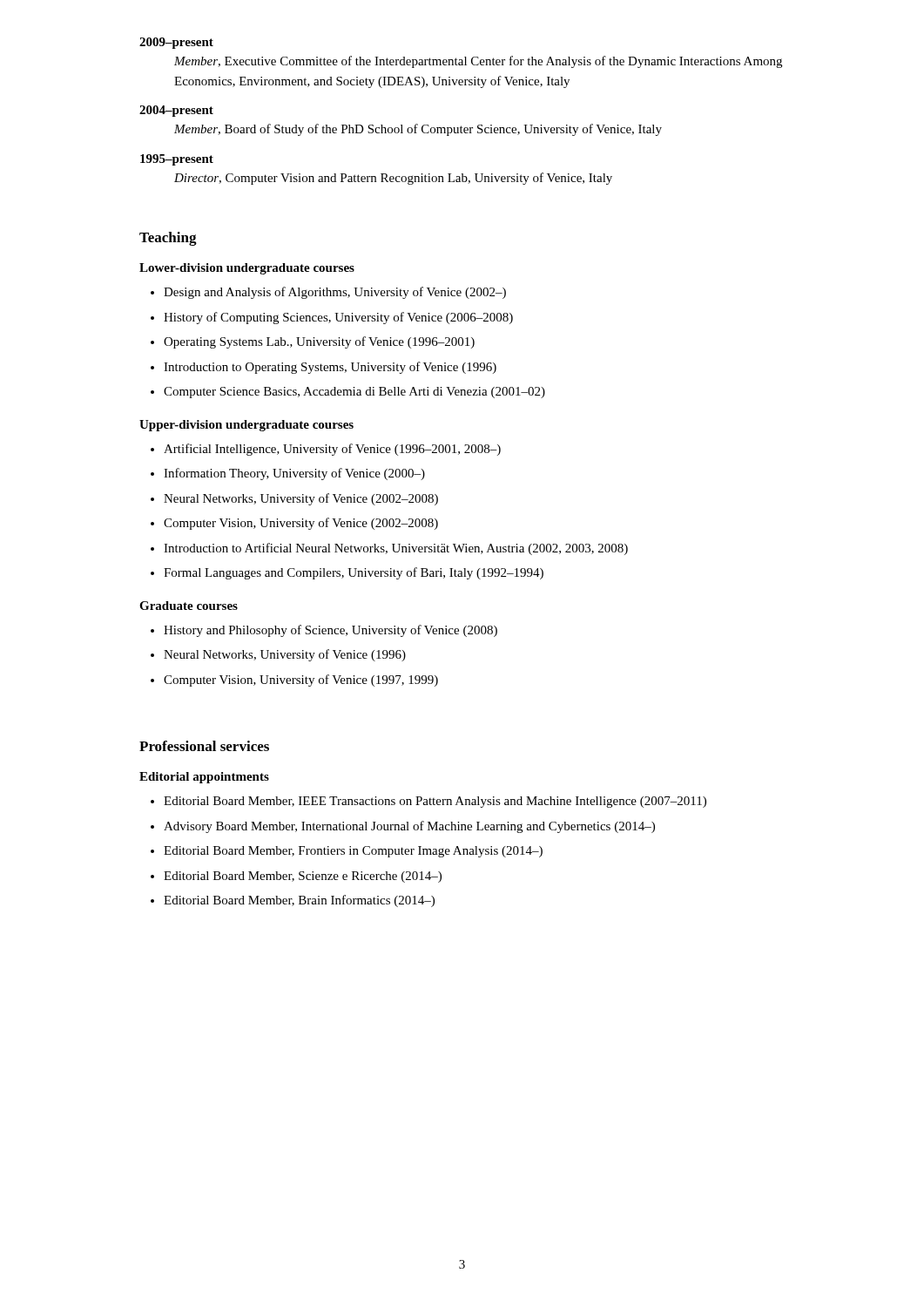Find the list item that reads "2004–present Member, Board of Study"

point(483,121)
